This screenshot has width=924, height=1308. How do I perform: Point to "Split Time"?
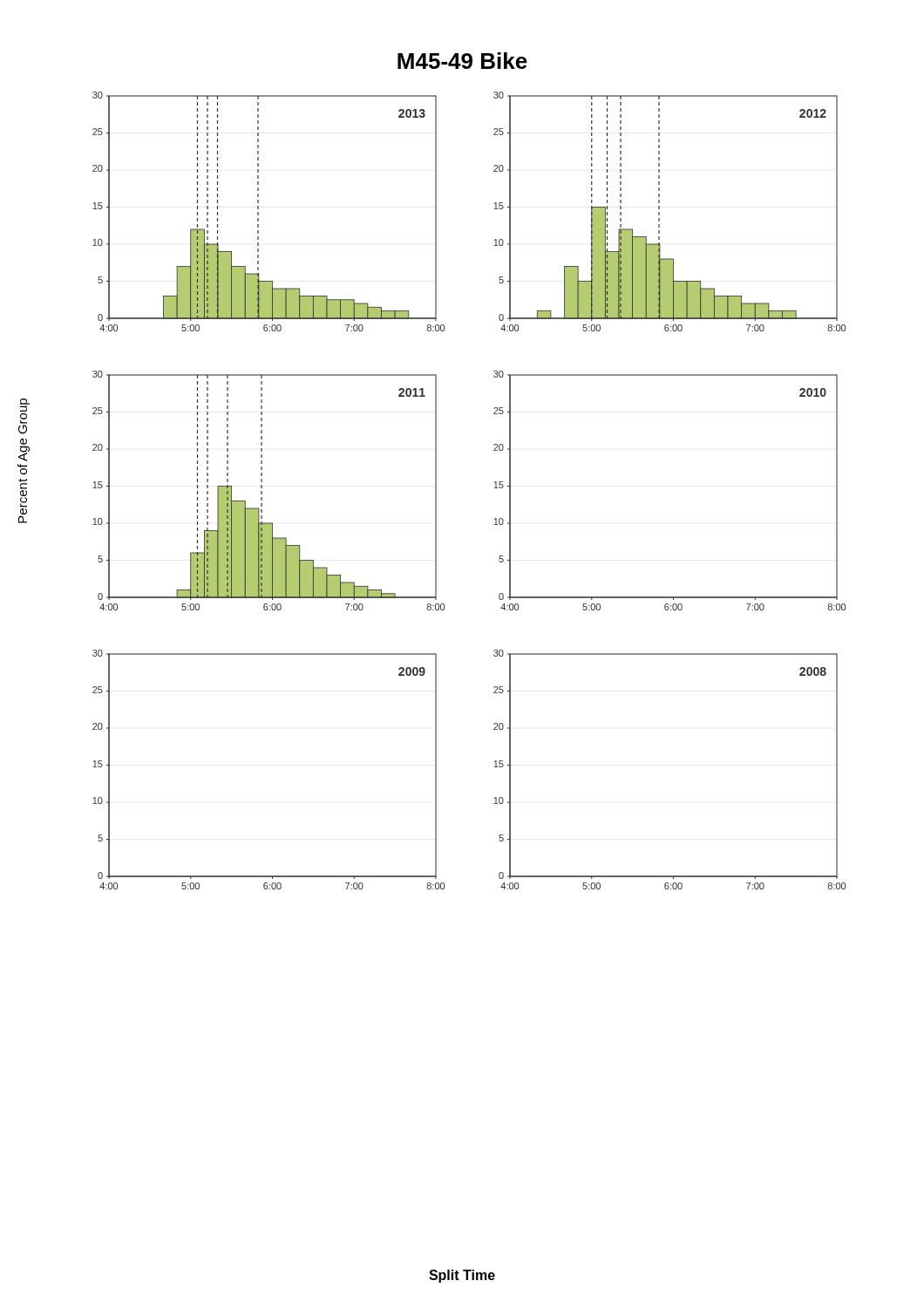[462, 1275]
